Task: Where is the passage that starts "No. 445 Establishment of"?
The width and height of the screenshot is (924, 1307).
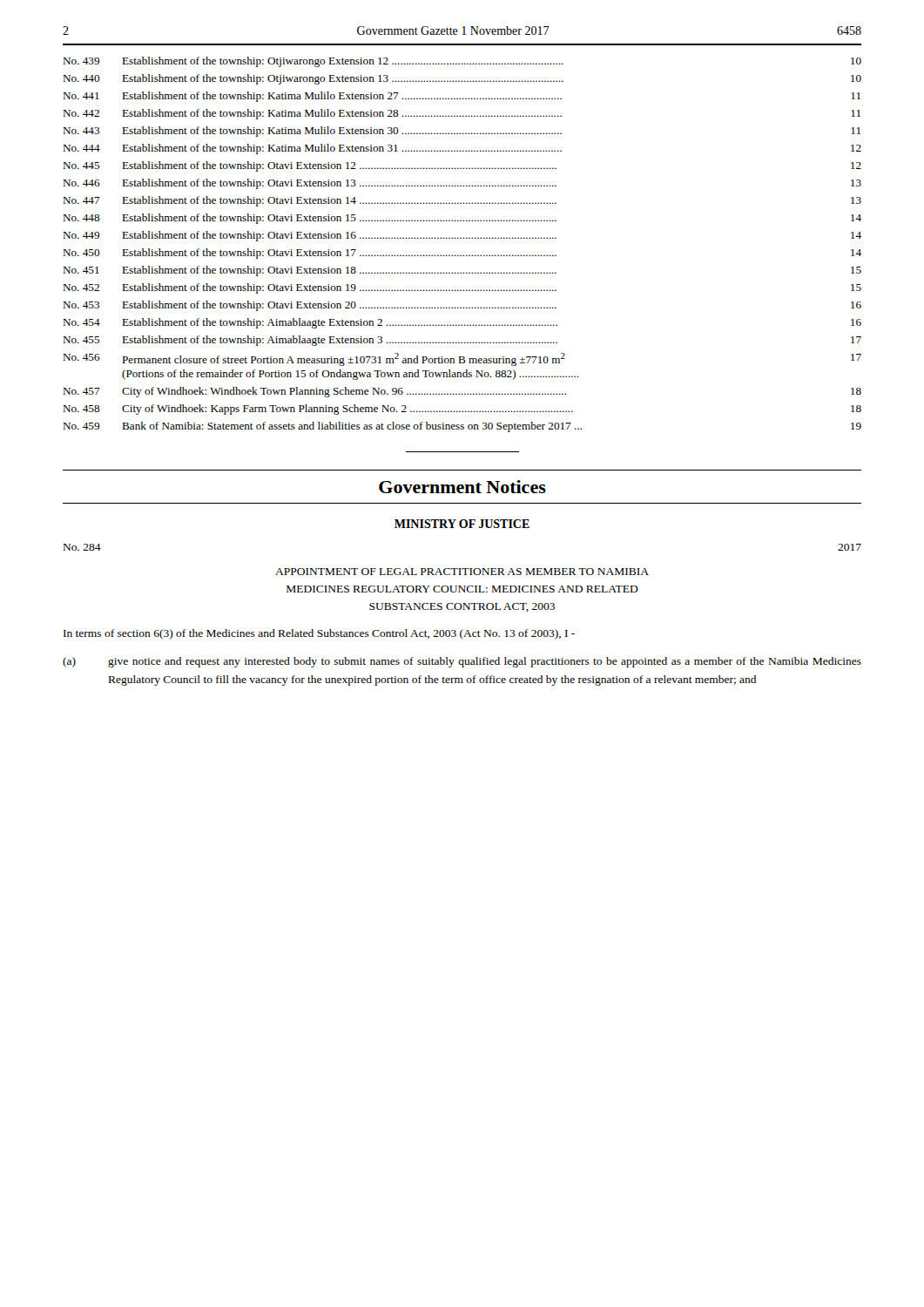Action: 462,166
